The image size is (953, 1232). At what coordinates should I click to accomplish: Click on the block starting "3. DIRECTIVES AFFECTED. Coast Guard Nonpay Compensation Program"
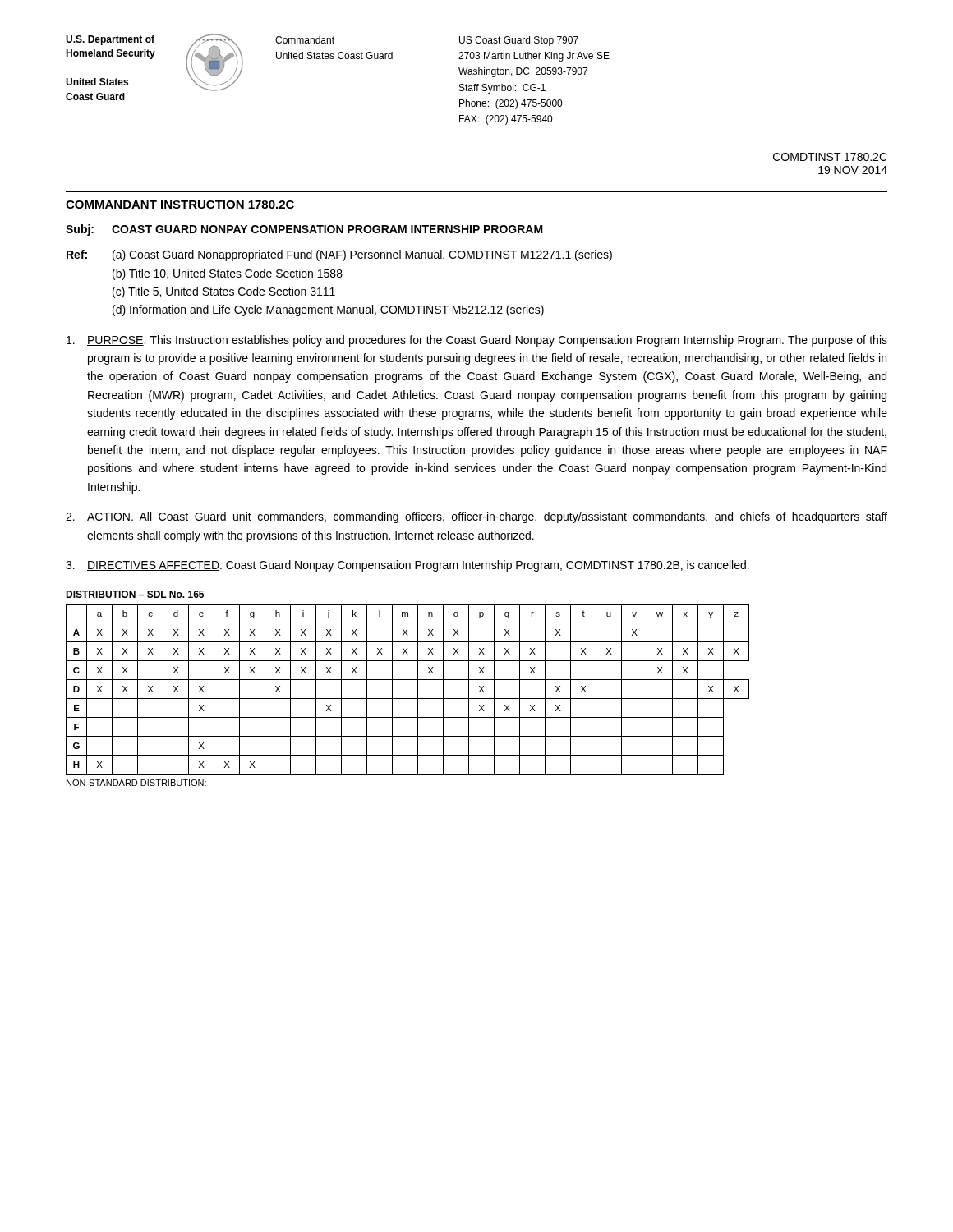click(x=408, y=565)
